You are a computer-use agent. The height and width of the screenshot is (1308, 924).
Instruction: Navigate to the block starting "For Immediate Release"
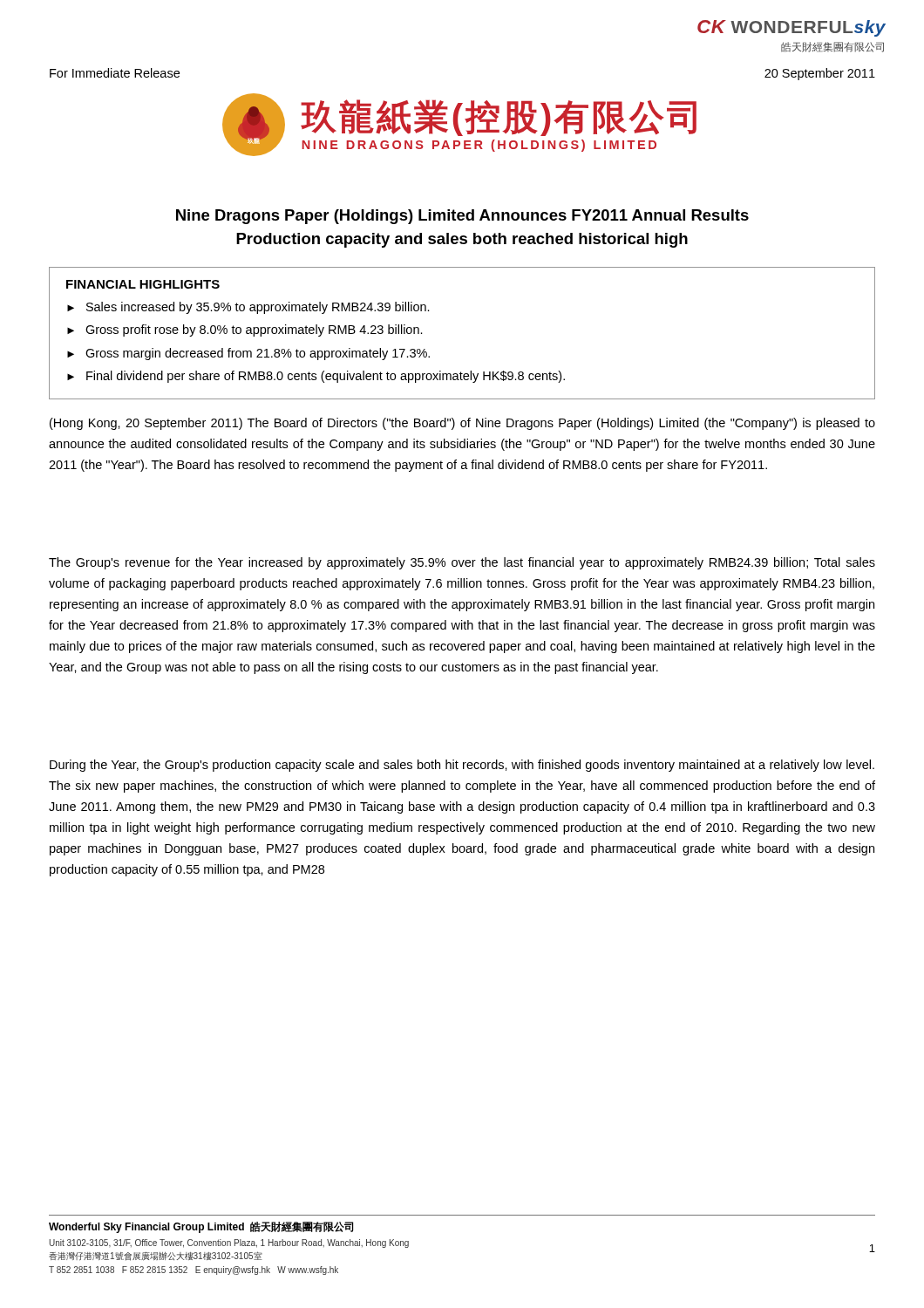114,73
